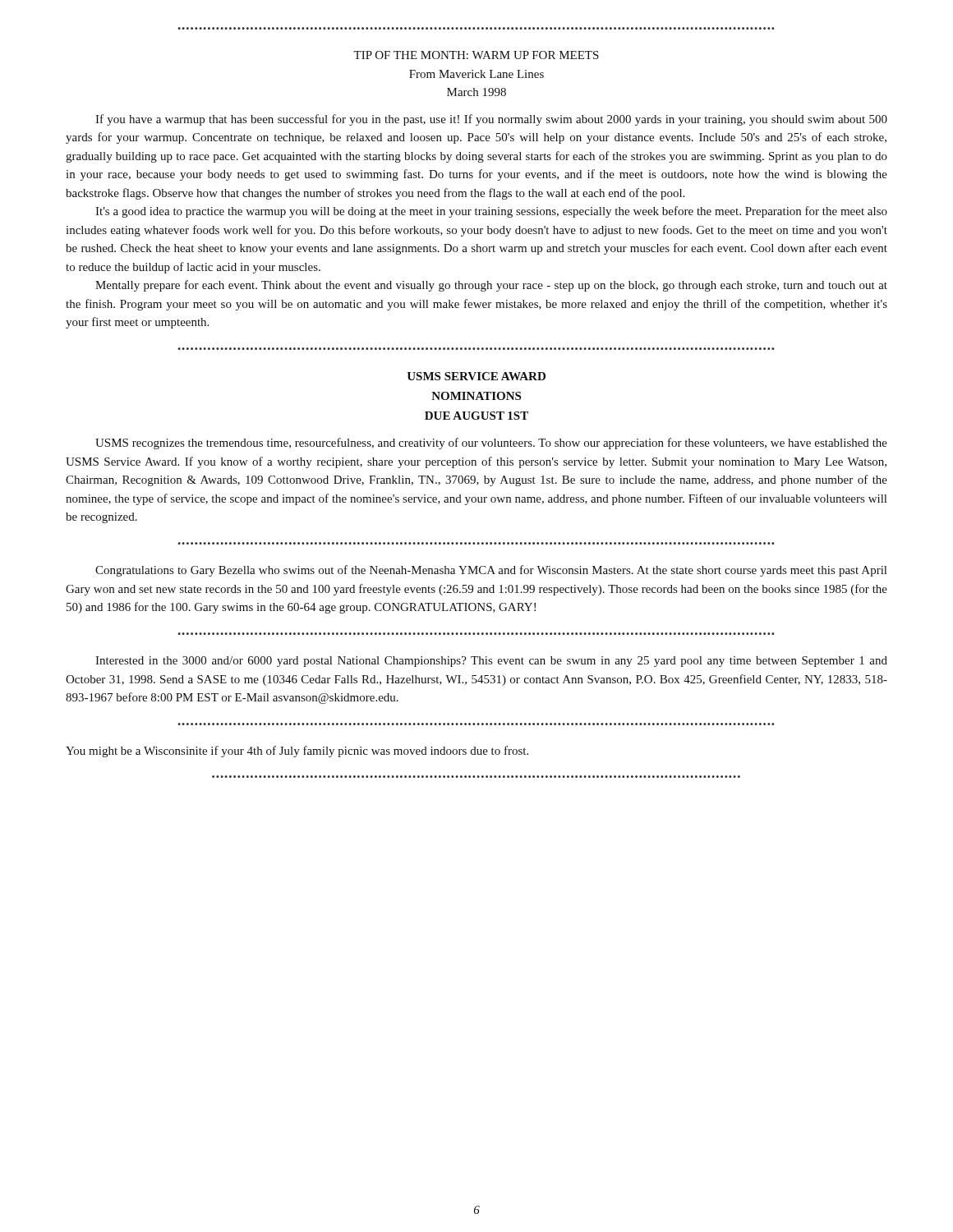Locate the text block that says "You might be a Wisconsinite"
953x1232 pixels.
click(476, 751)
